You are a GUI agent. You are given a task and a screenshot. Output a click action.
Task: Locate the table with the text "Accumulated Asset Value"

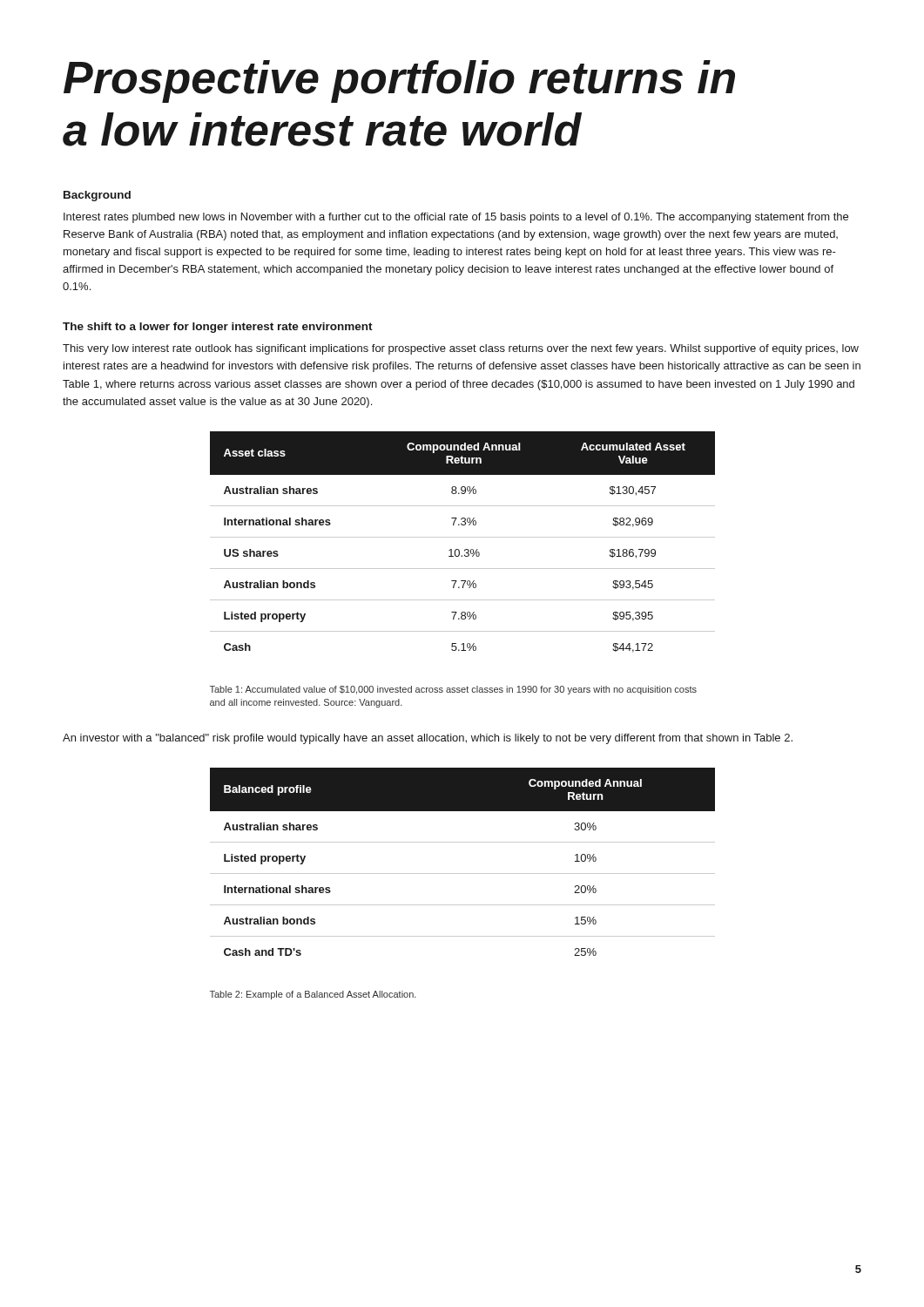(x=462, y=547)
